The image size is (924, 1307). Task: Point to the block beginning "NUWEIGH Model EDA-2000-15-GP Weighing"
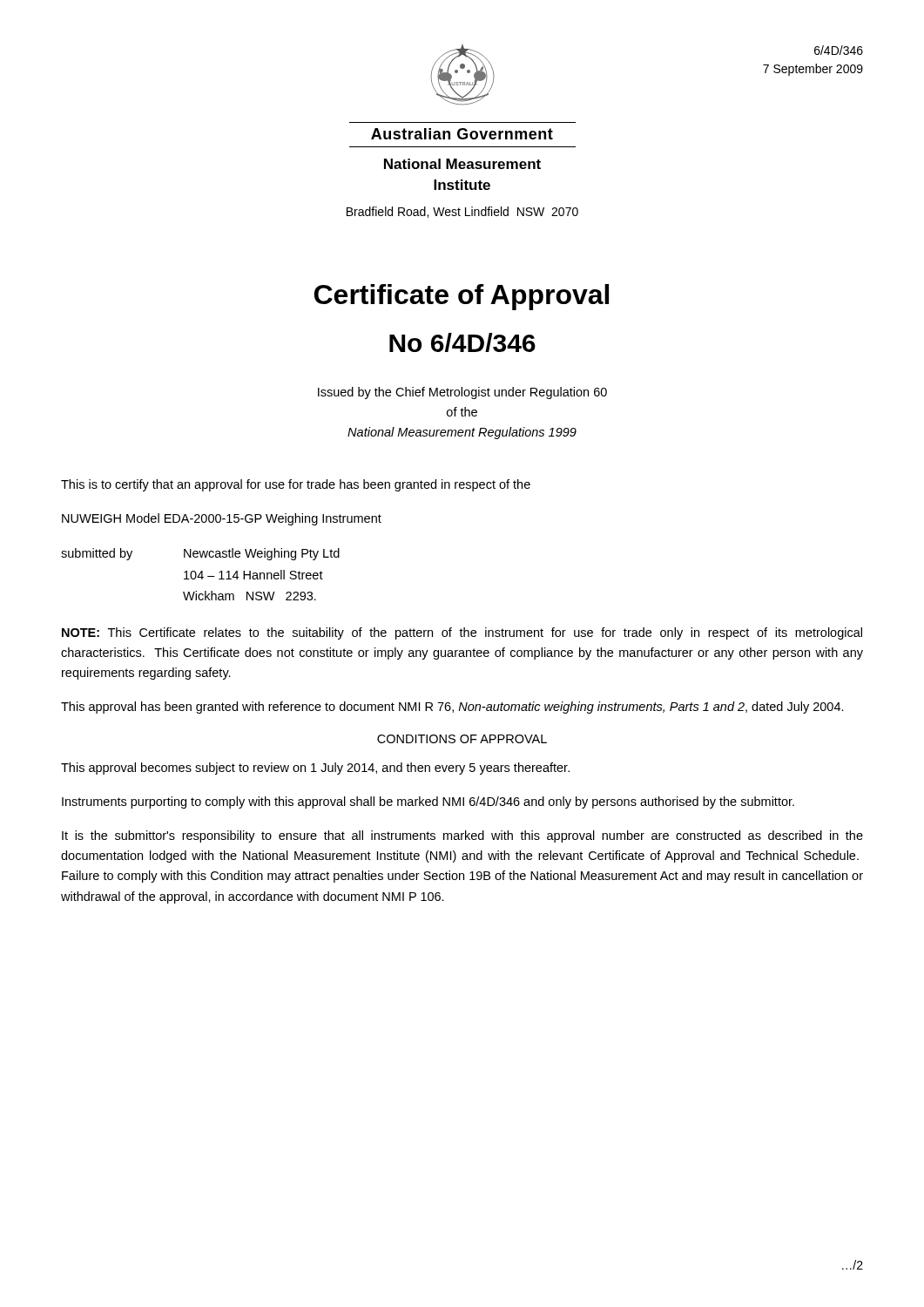[221, 518]
